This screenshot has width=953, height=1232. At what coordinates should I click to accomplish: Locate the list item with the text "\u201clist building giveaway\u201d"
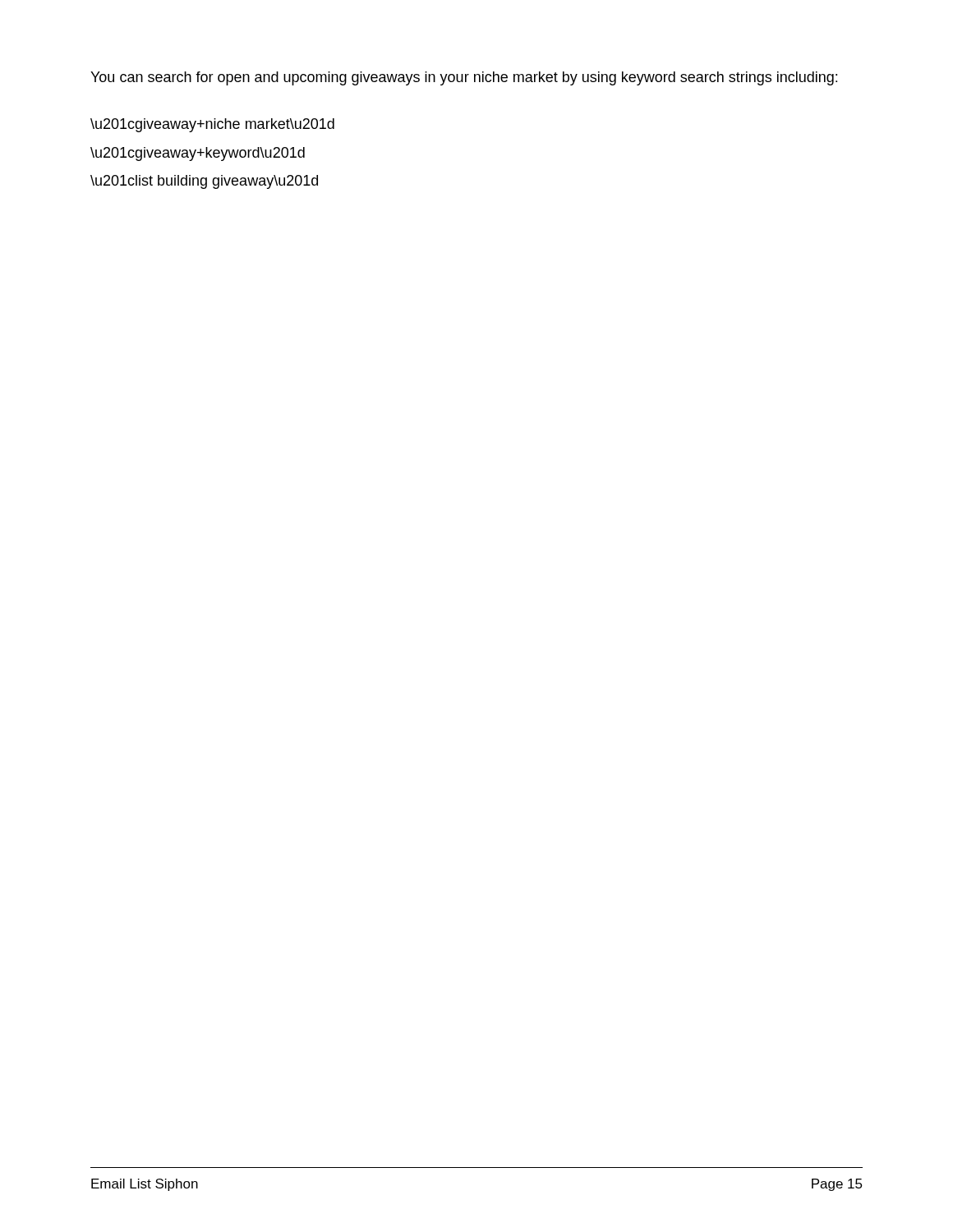[205, 181]
